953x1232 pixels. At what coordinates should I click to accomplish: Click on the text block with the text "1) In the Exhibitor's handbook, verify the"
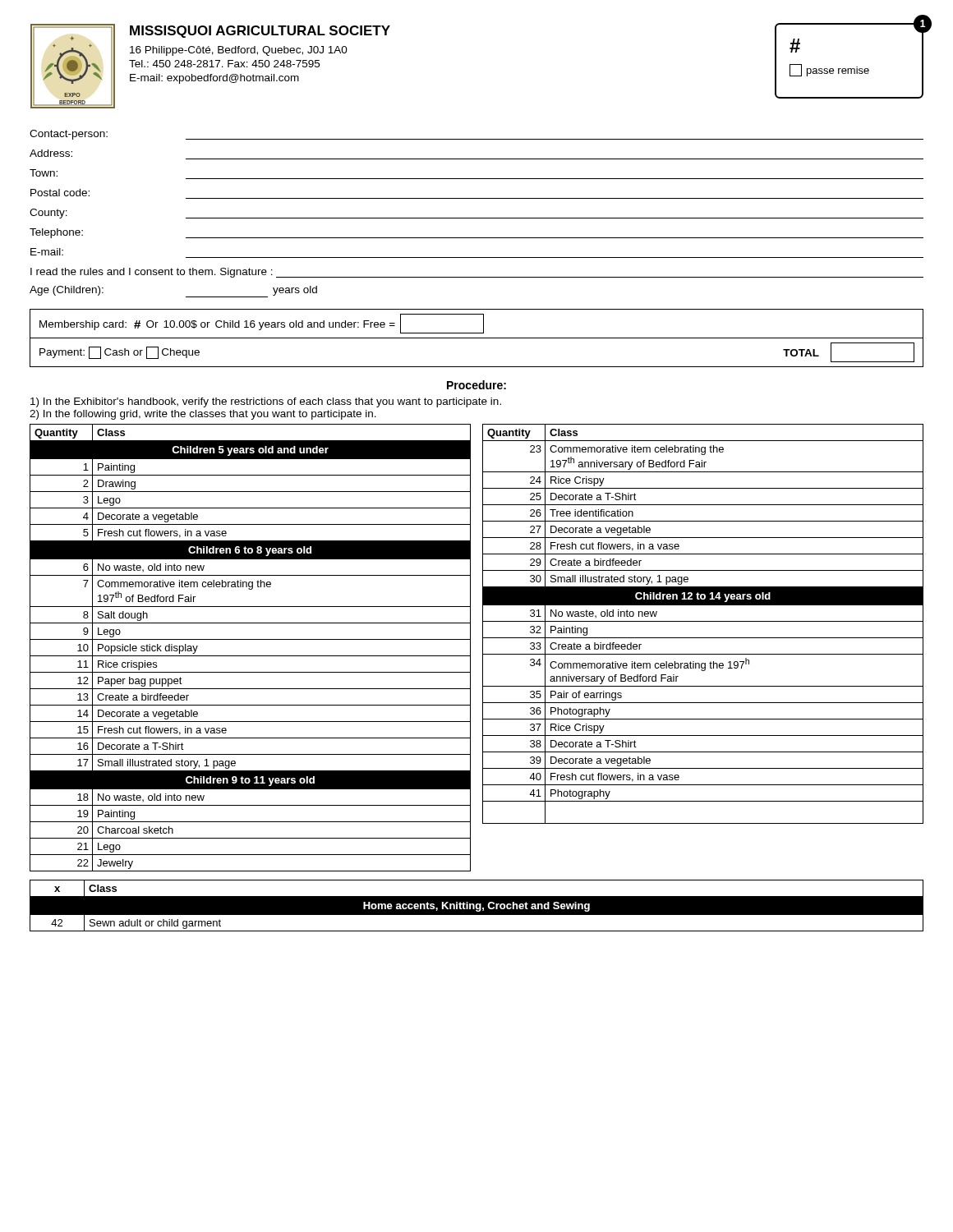(x=266, y=407)
